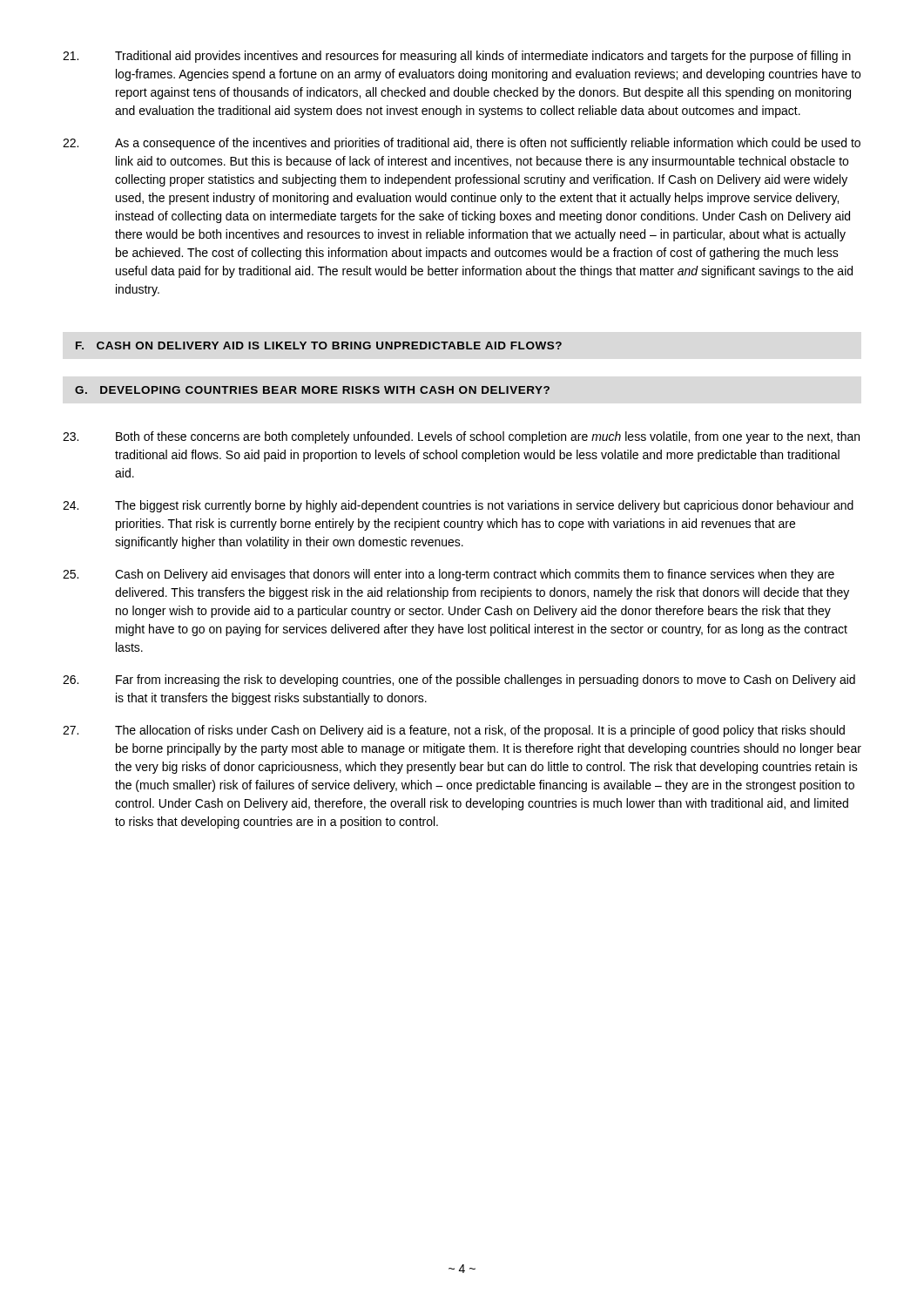Click the section header that begins "G. DEVELOPING COUNTRIES"
The width and height of the screenshot is (924, 1307).
pyautogui.click(x=313, y=390)
